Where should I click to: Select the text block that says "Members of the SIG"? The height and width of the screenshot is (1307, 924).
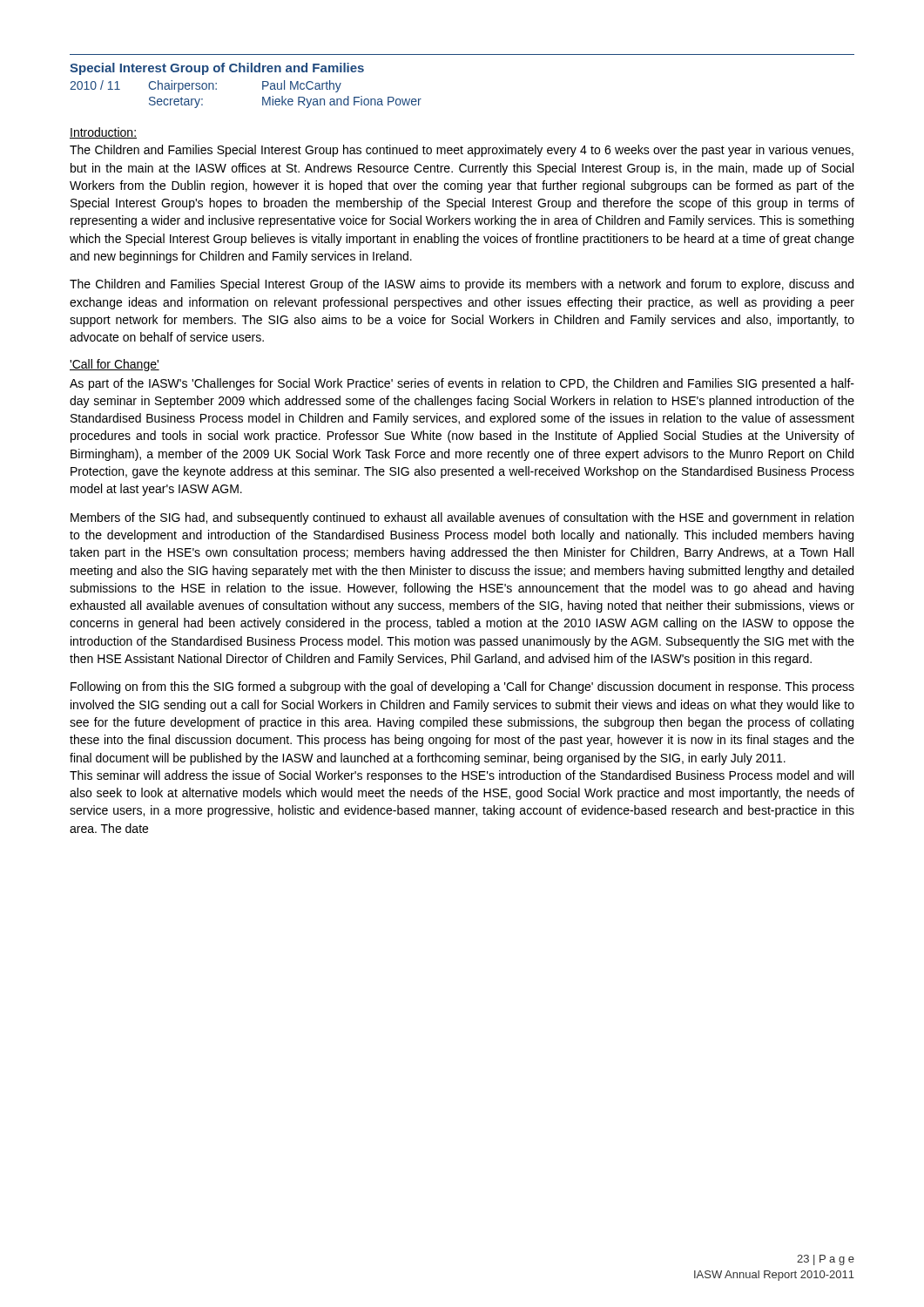coord(462,588)
